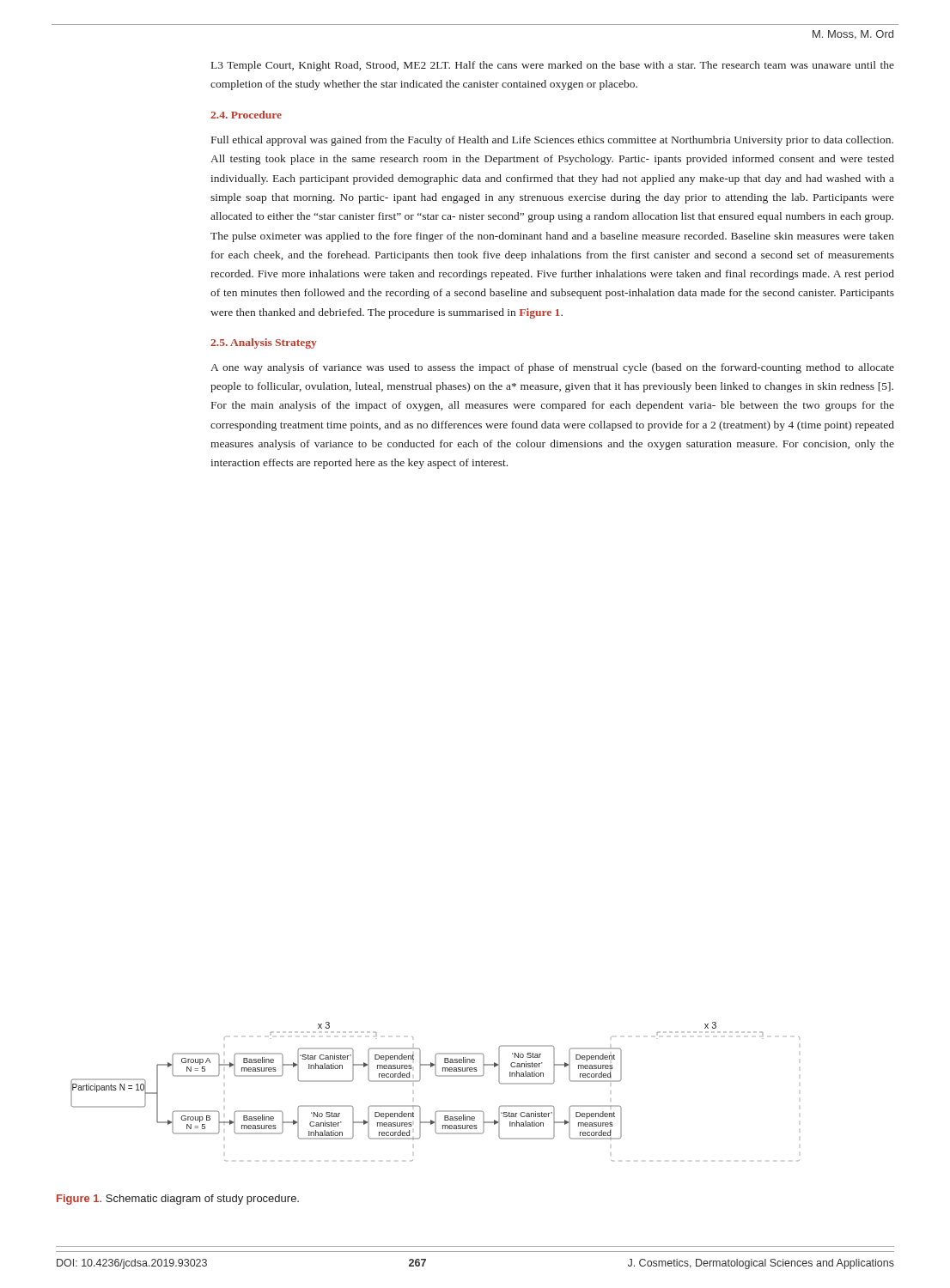The height and width of the screenshot is (1288, 950).
Task: Click on the region starting "2.4. Procedure"
Action: [x=246, y=115]
